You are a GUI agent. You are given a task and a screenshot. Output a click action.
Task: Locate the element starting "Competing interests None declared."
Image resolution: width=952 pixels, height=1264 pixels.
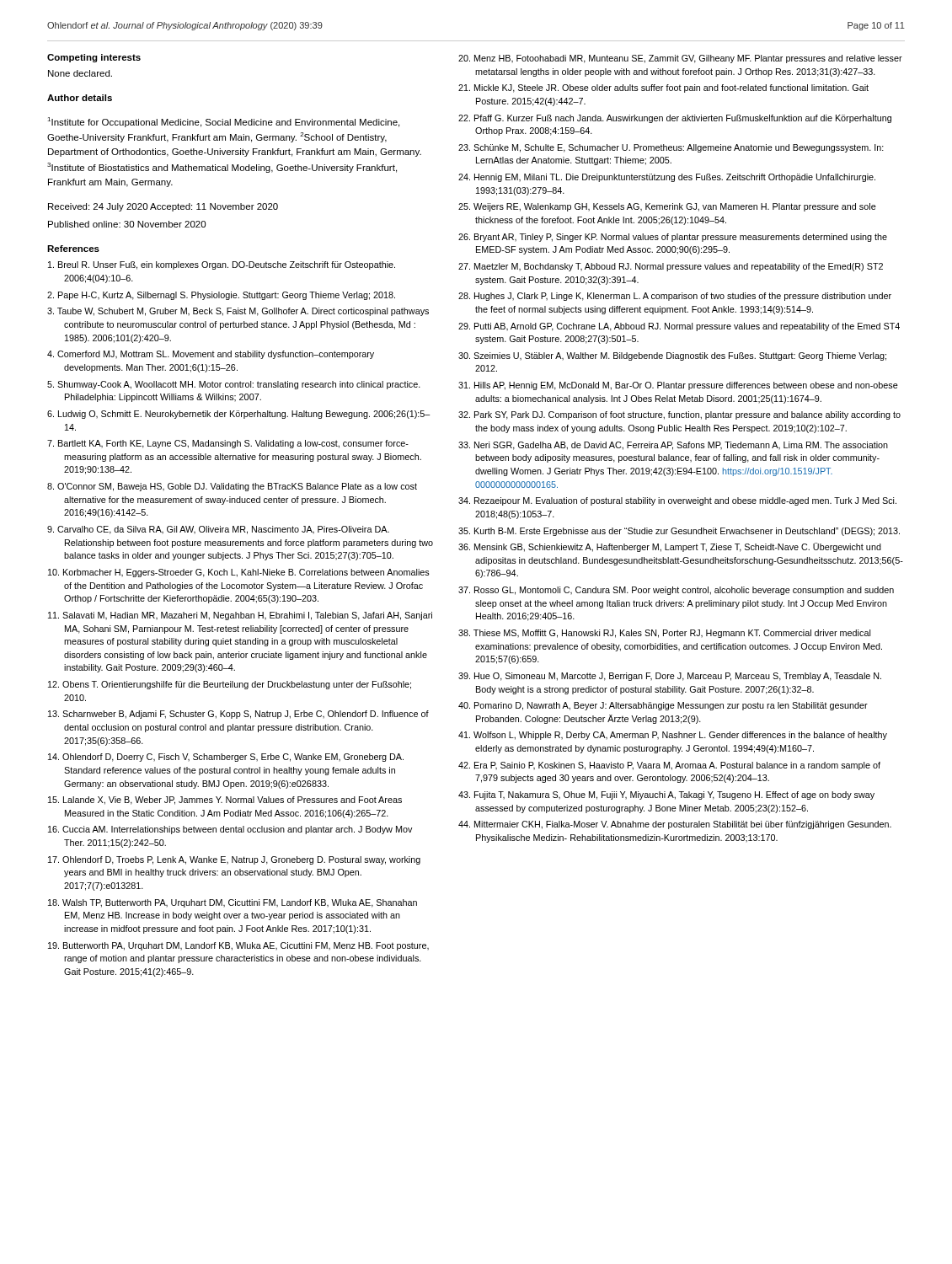(94, 58)
